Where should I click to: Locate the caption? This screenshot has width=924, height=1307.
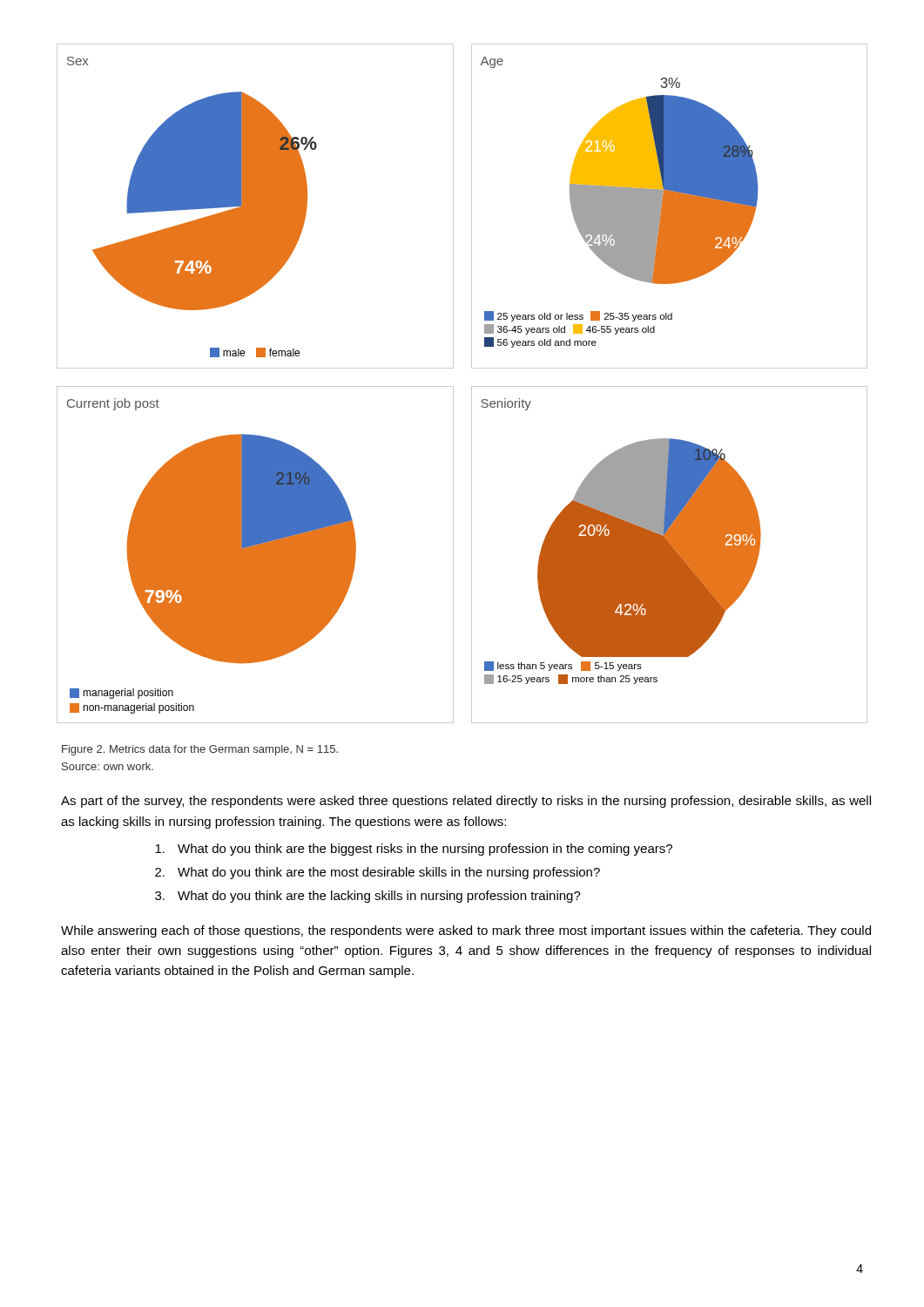(x=200, y=758)
